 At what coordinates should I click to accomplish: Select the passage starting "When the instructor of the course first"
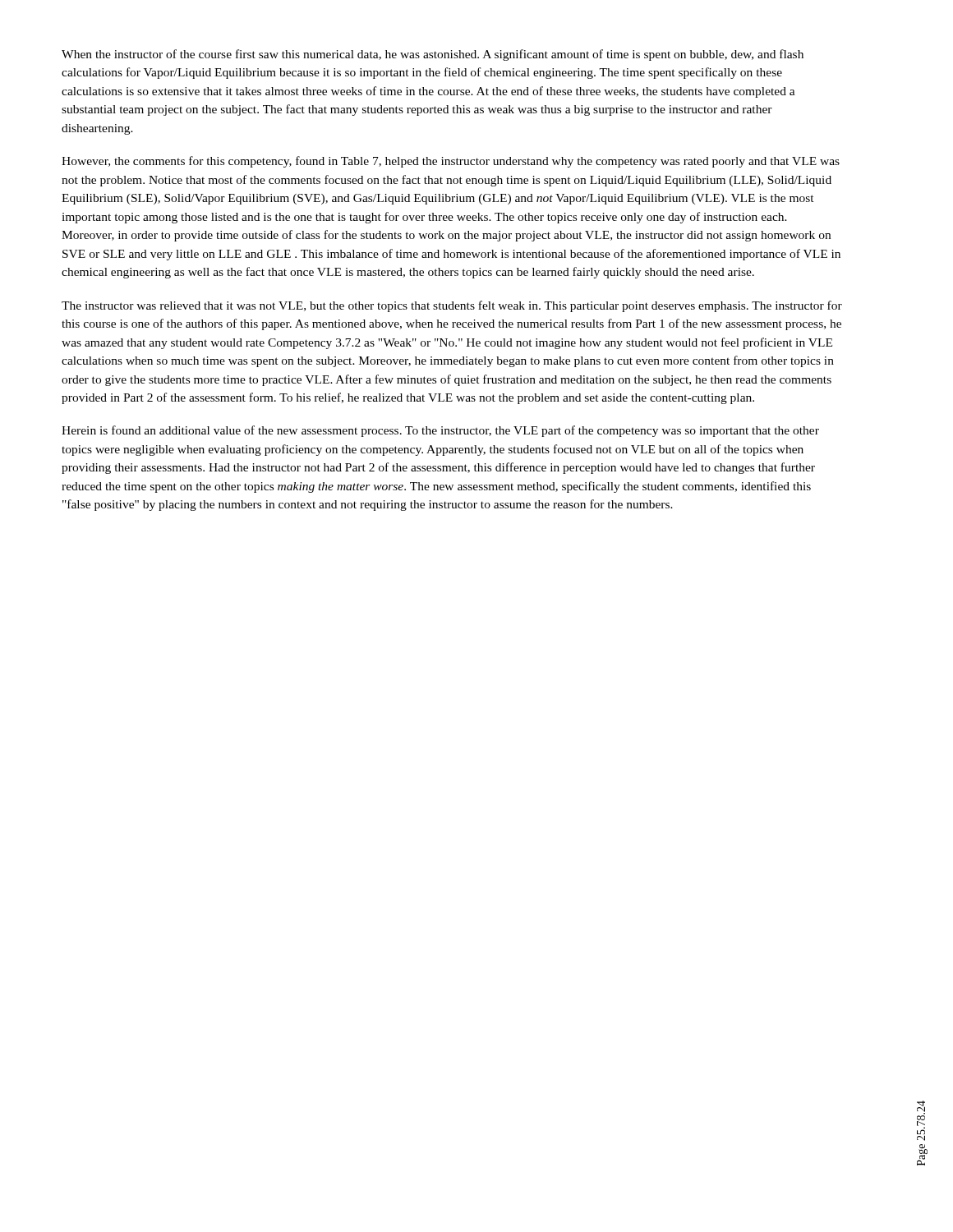[x=433, y=91]
